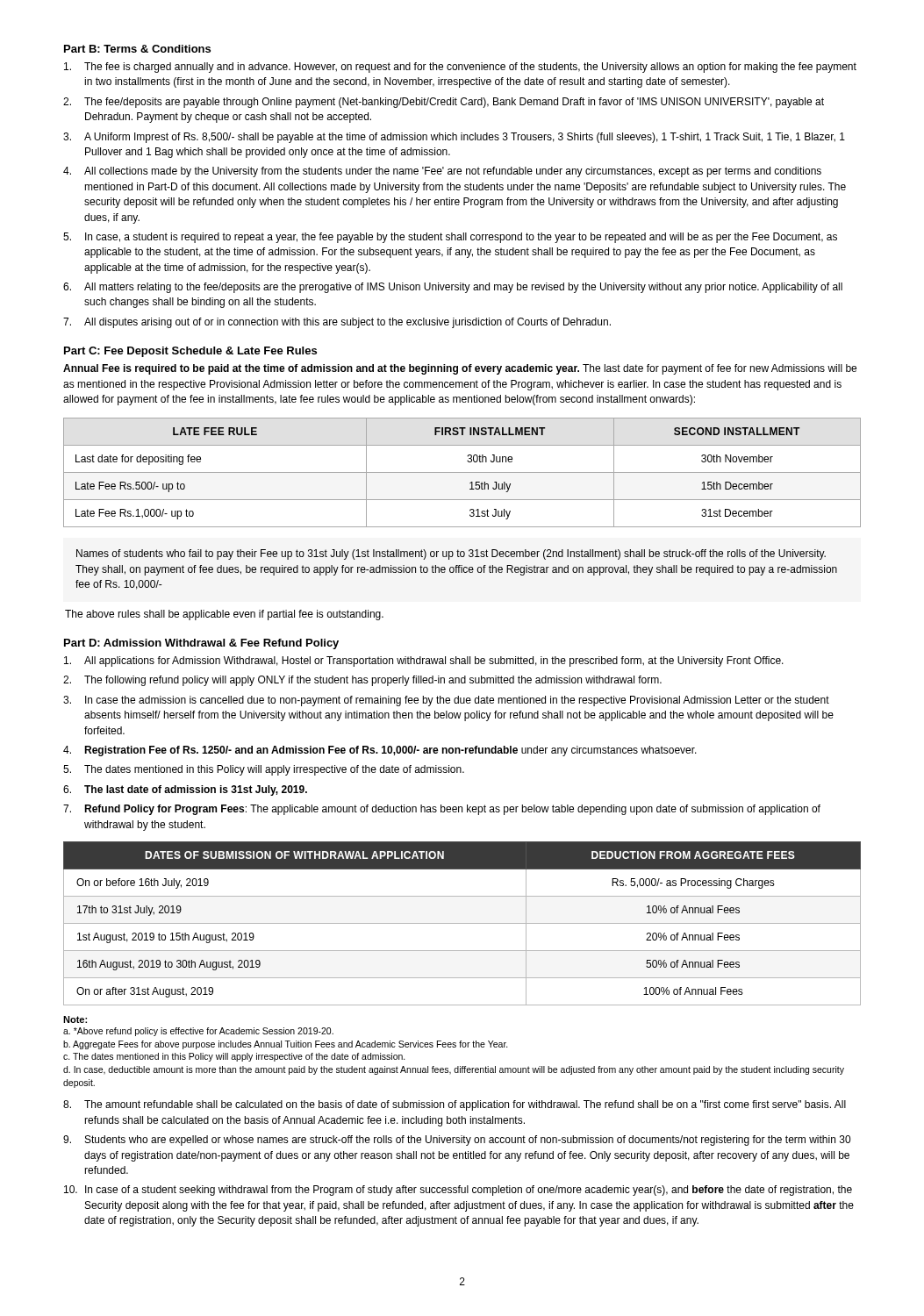Navigate to the passage starting "10. In case of a"
This screenshot has height=1316, width=924.
[x=462, y=1206]
